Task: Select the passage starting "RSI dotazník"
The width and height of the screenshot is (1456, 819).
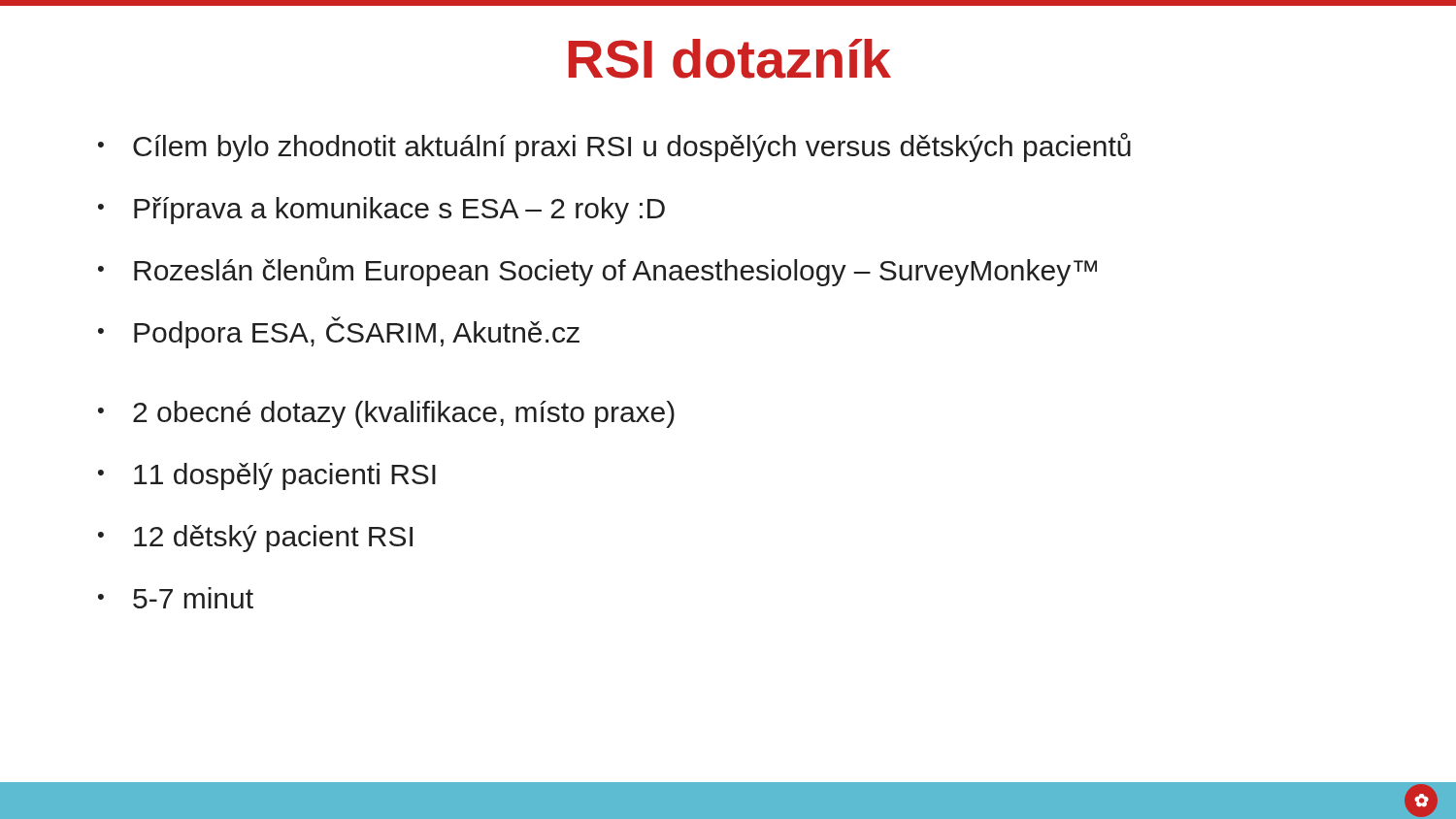Action: (x=728, y=59)
